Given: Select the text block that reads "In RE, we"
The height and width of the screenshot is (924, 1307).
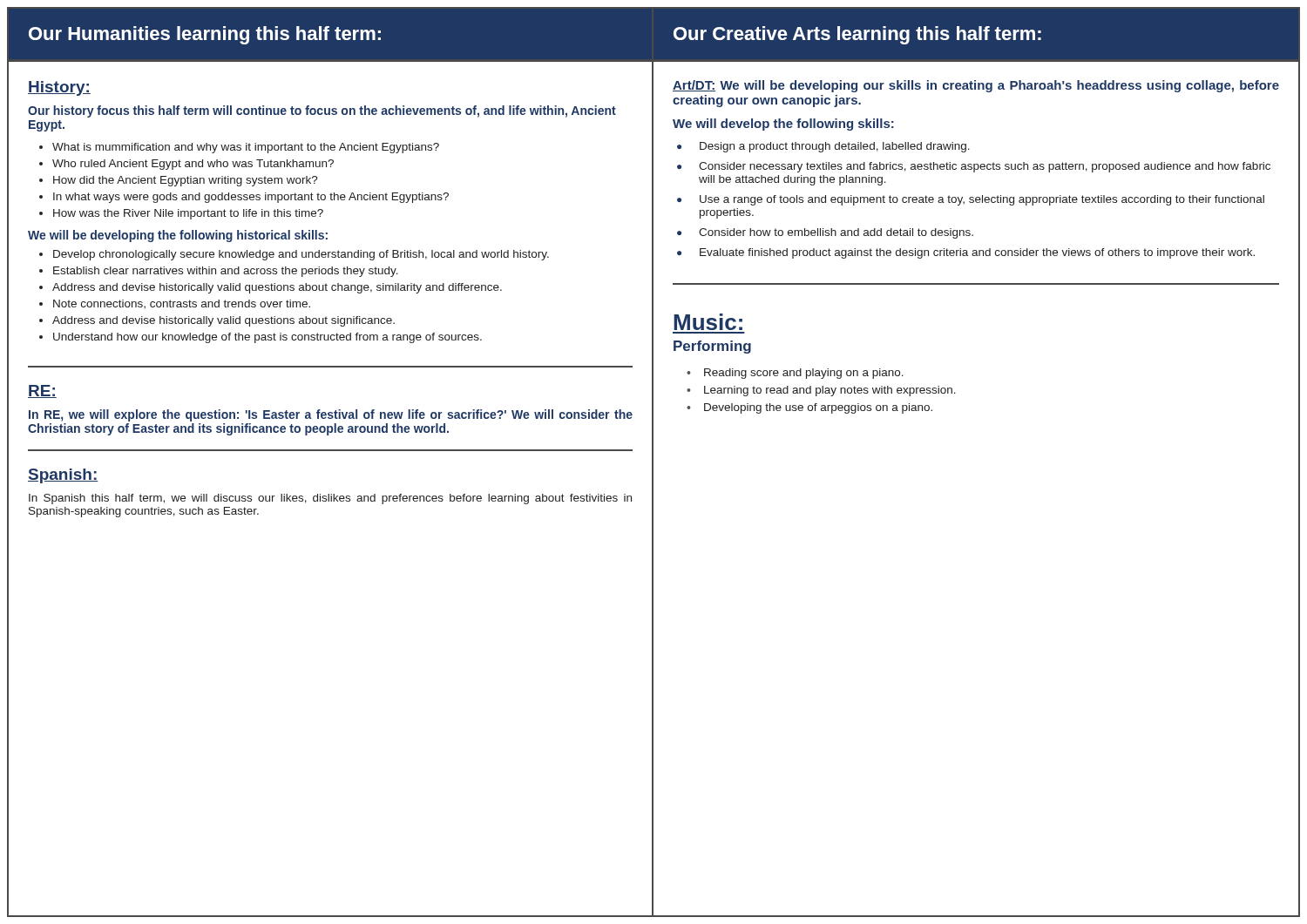Looking at the screenshot, I should click(x=330, y=422).
